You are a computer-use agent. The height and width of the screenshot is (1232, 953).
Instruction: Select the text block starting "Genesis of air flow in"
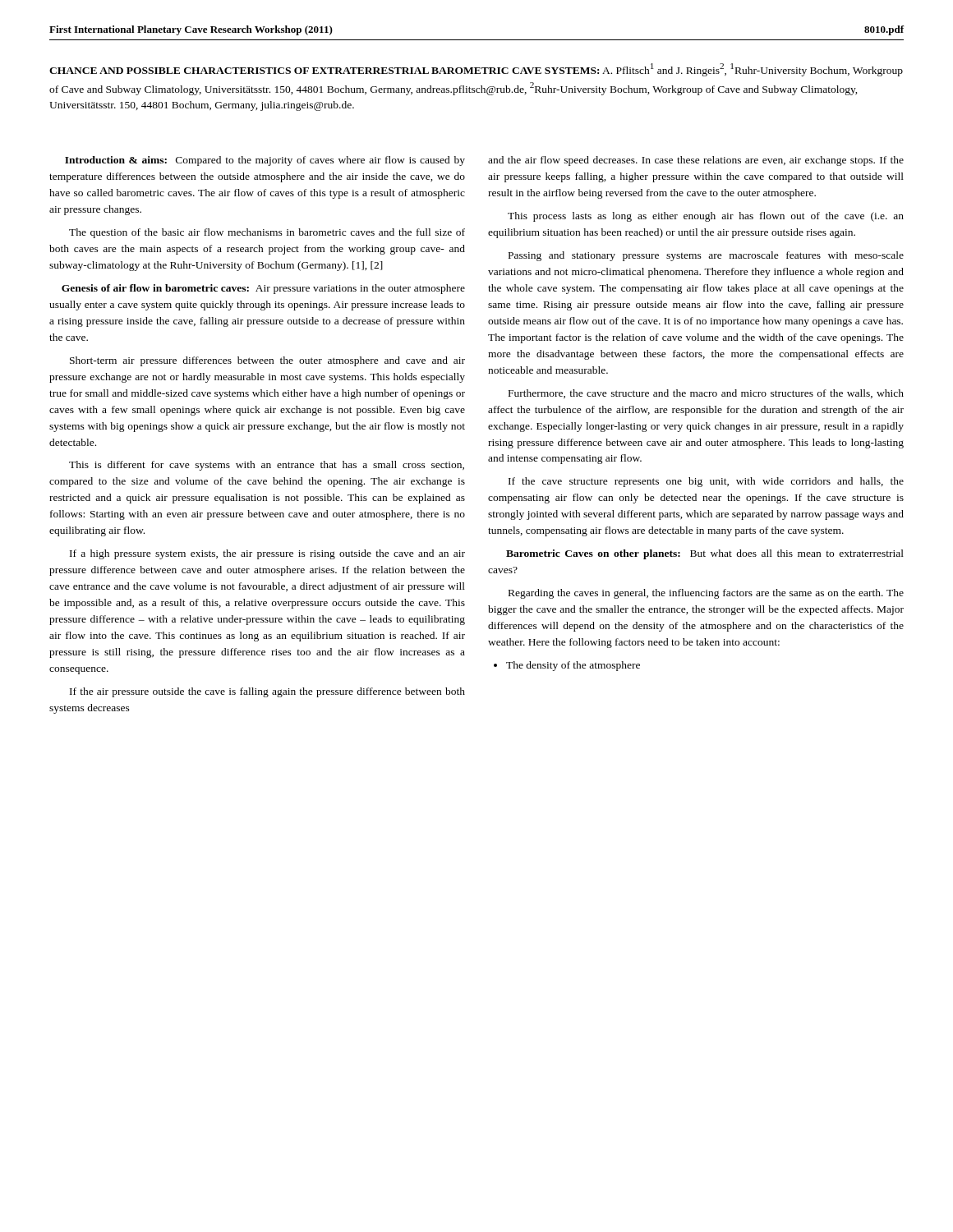point(257,312)
